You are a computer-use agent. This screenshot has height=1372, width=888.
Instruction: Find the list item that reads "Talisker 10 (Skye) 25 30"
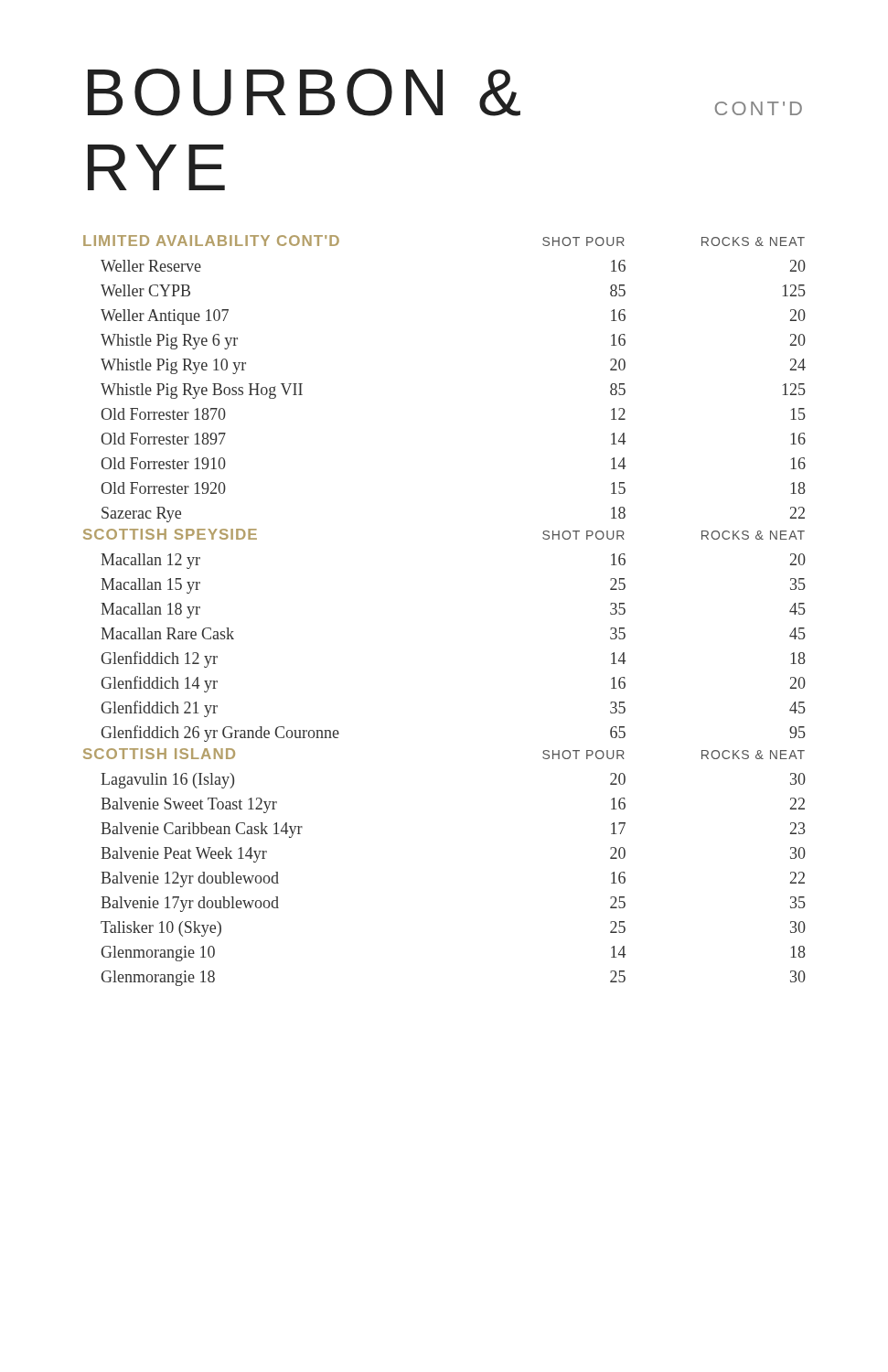161,929
